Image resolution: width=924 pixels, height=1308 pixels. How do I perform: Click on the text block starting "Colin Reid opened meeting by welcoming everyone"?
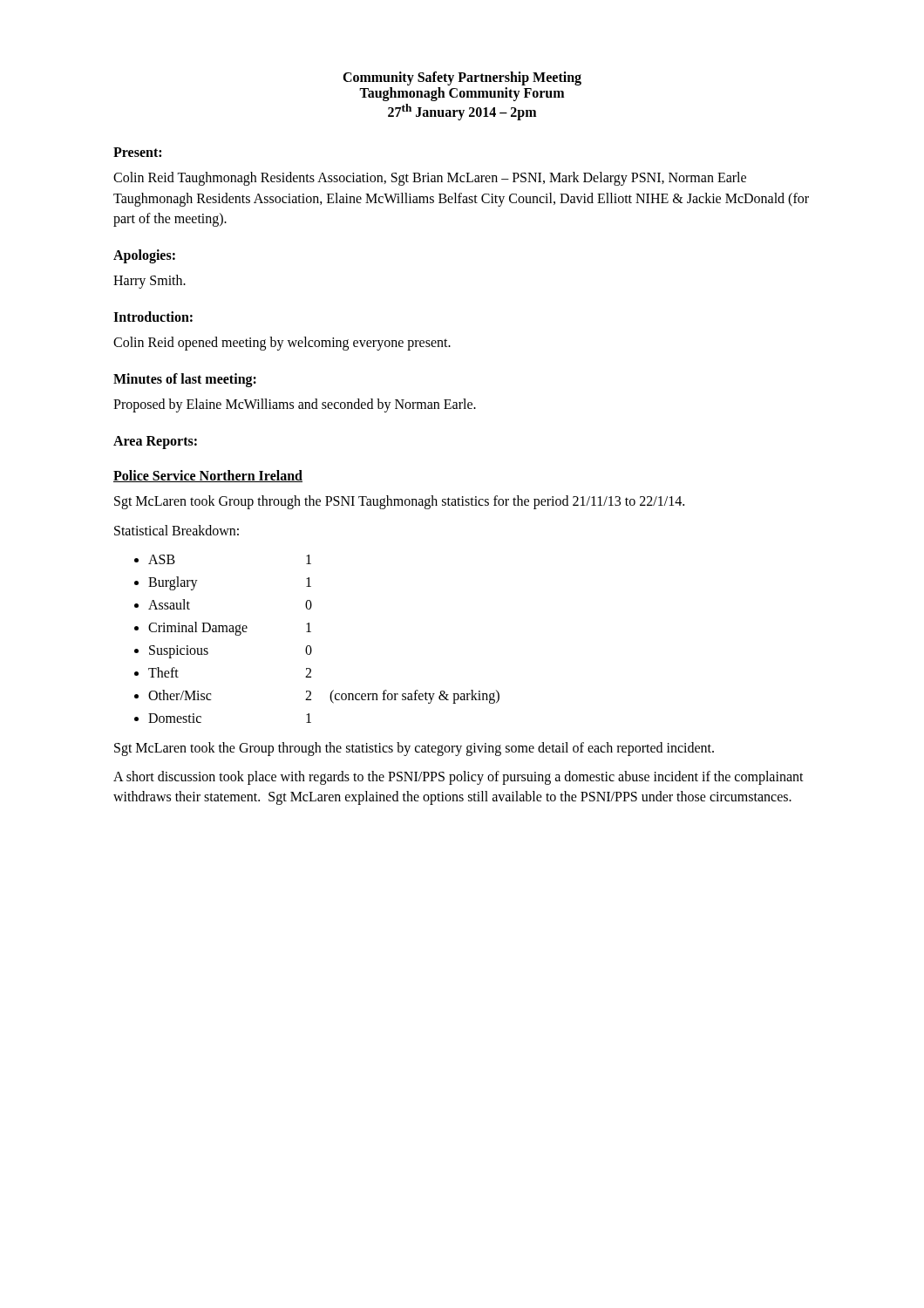pyautogui.click(x=282, y=344)
